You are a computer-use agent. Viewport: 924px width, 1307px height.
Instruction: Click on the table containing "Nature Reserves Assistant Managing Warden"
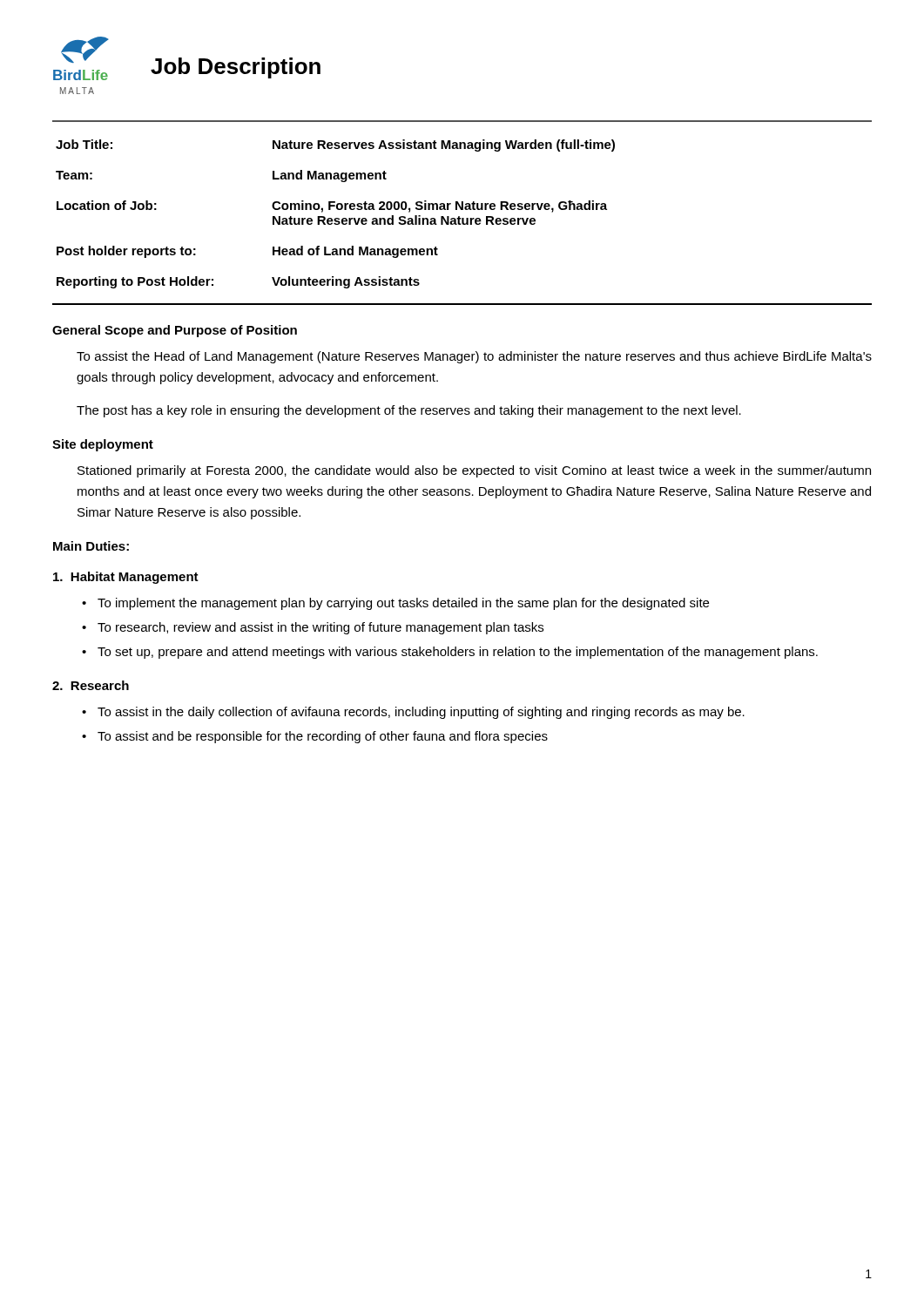coord(462,213)
